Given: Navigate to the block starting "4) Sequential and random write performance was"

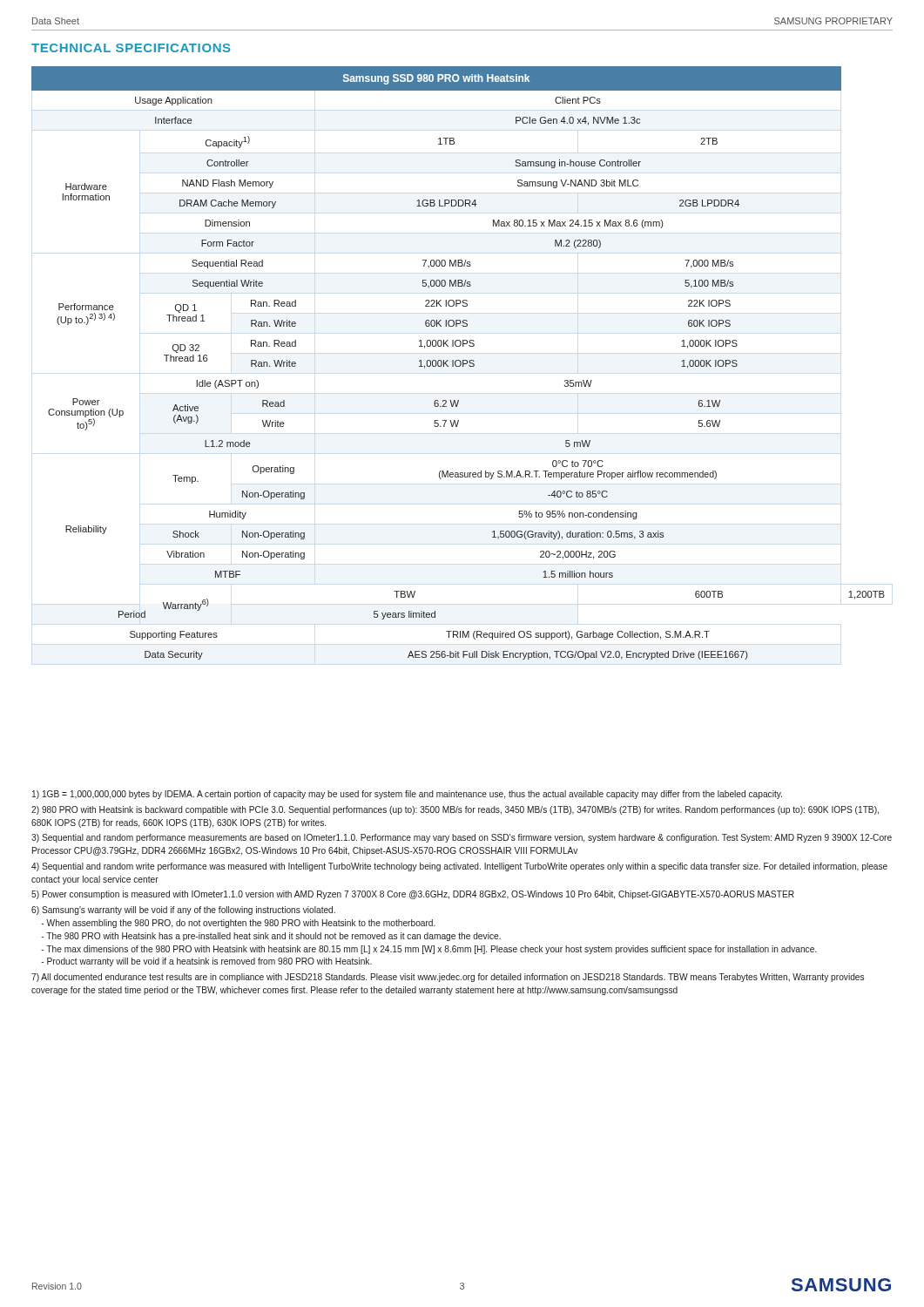Looking at the screenshot, I should click(460, 873).
